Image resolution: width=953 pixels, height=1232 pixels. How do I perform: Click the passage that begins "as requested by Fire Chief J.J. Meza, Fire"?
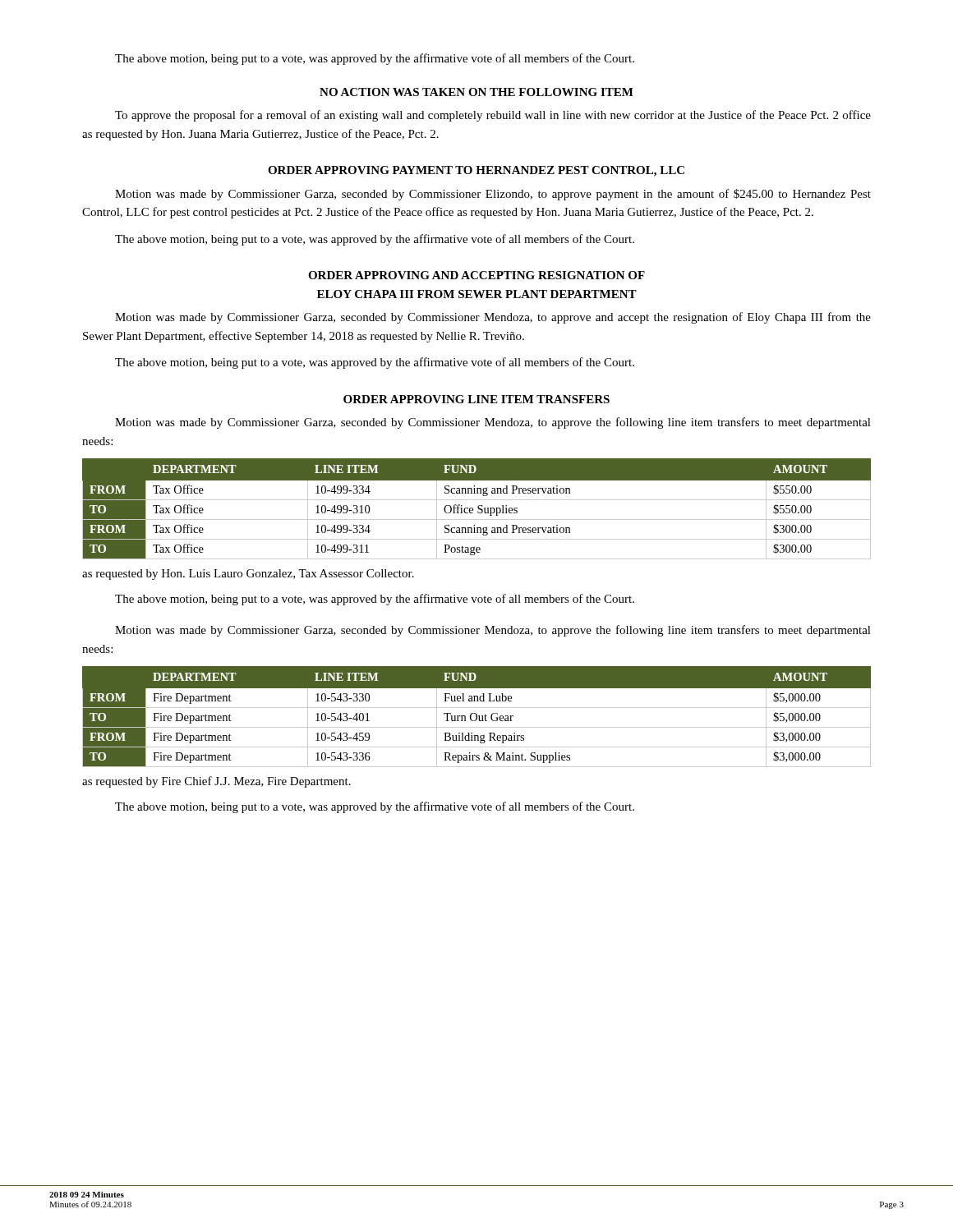click(x=217, y=781)
